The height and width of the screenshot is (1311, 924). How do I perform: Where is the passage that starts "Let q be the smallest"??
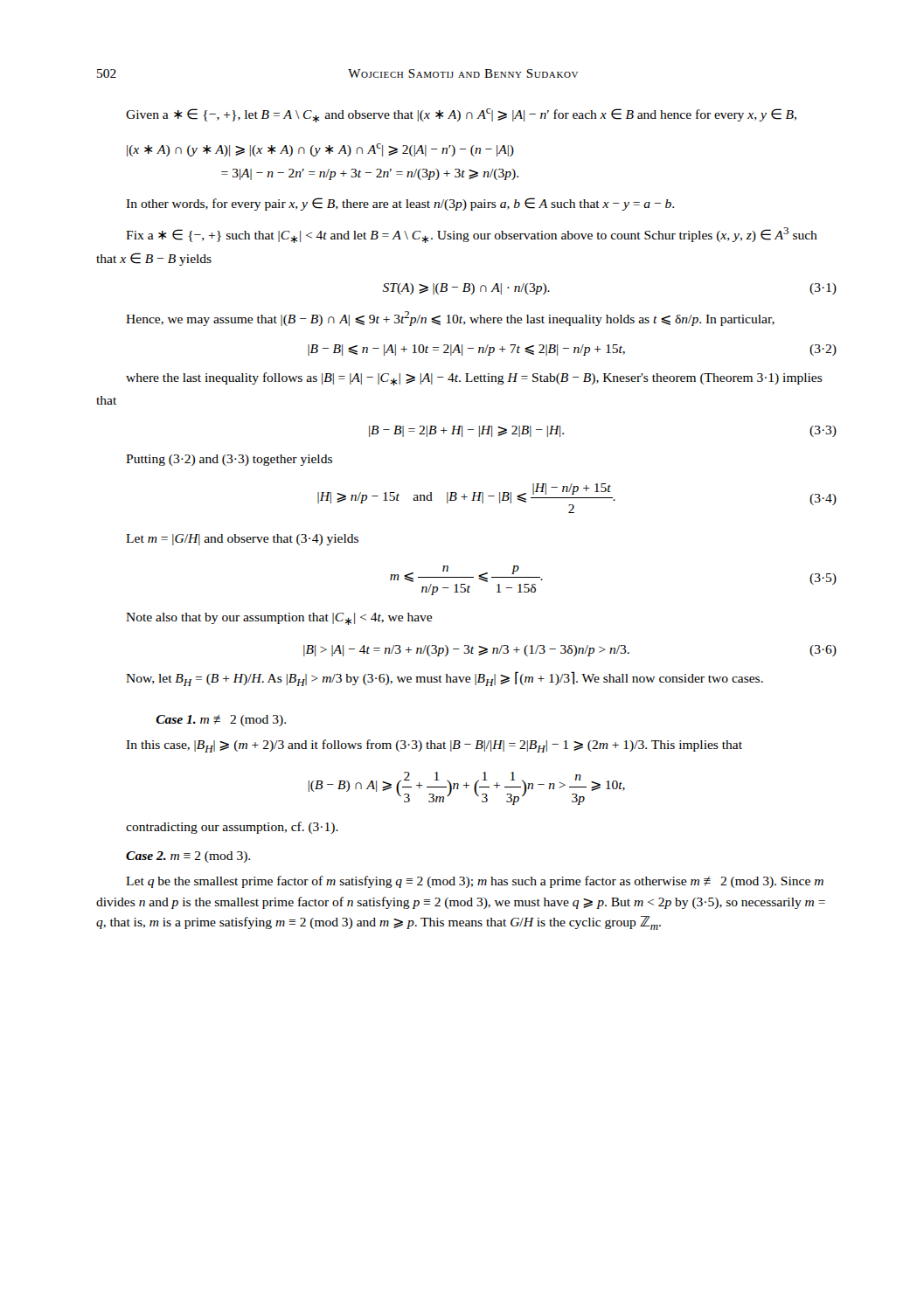[466, 903]
